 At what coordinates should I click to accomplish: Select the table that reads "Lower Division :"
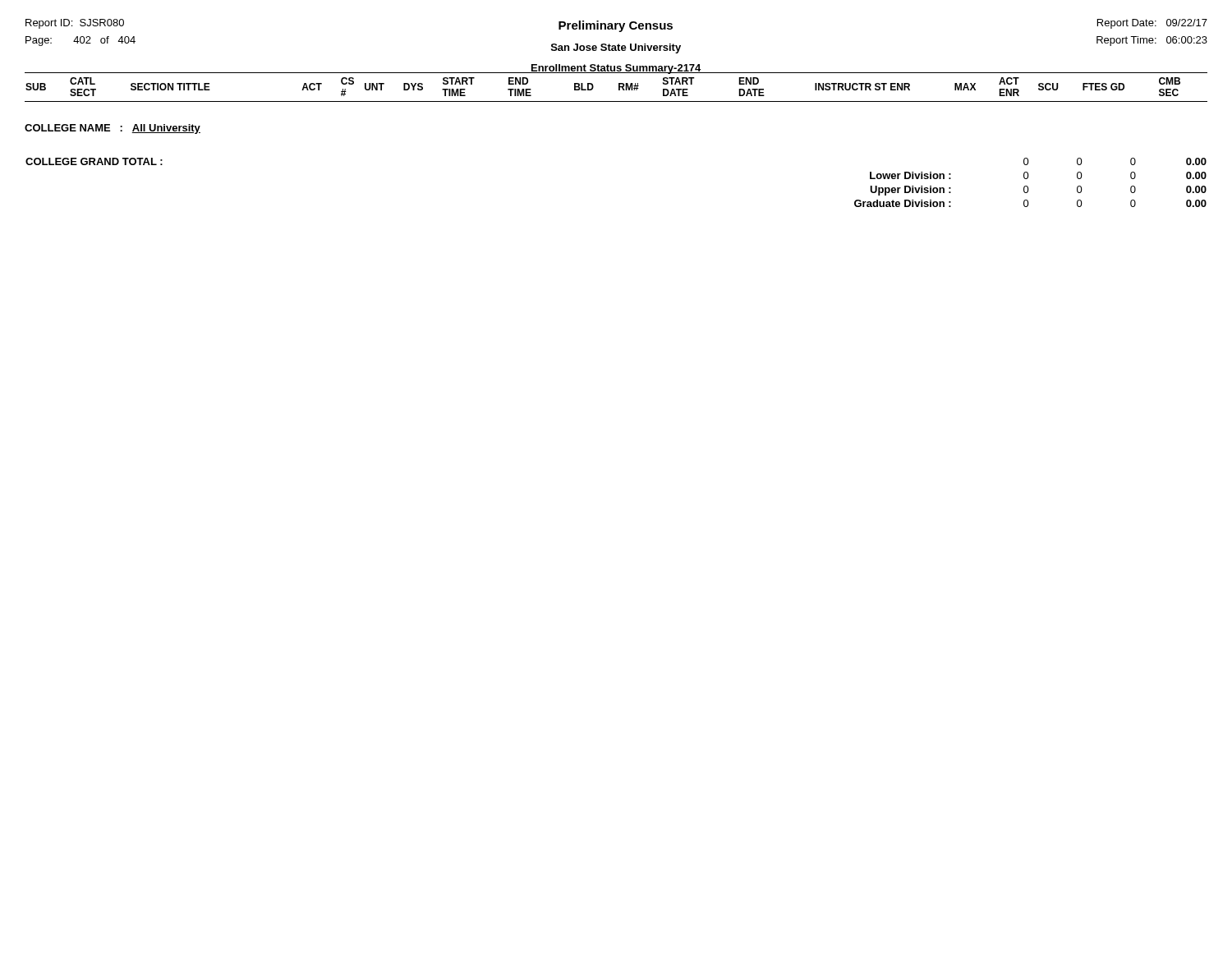click(616, 182)
